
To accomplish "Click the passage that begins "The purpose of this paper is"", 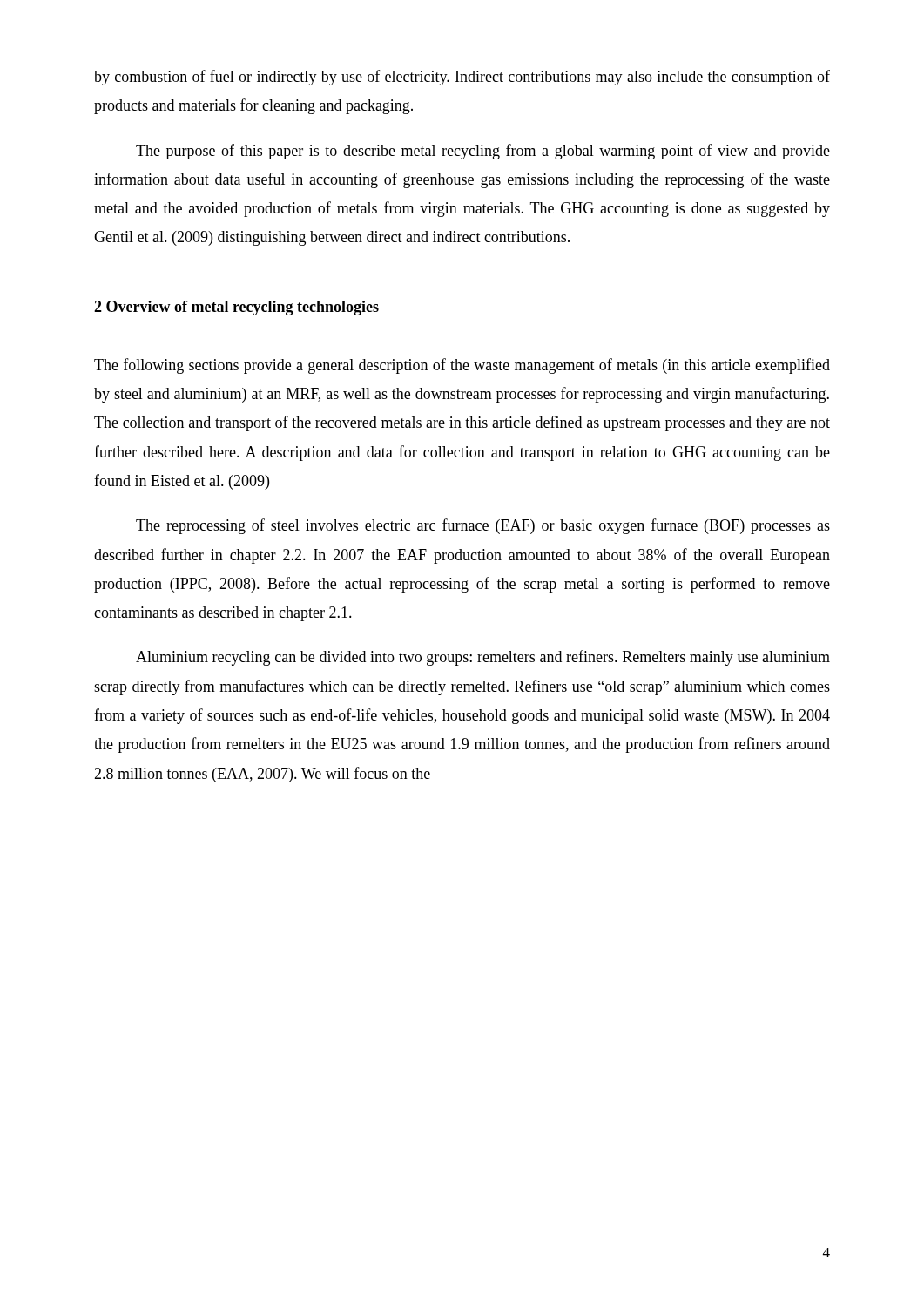I will click(x=462, y=194).
